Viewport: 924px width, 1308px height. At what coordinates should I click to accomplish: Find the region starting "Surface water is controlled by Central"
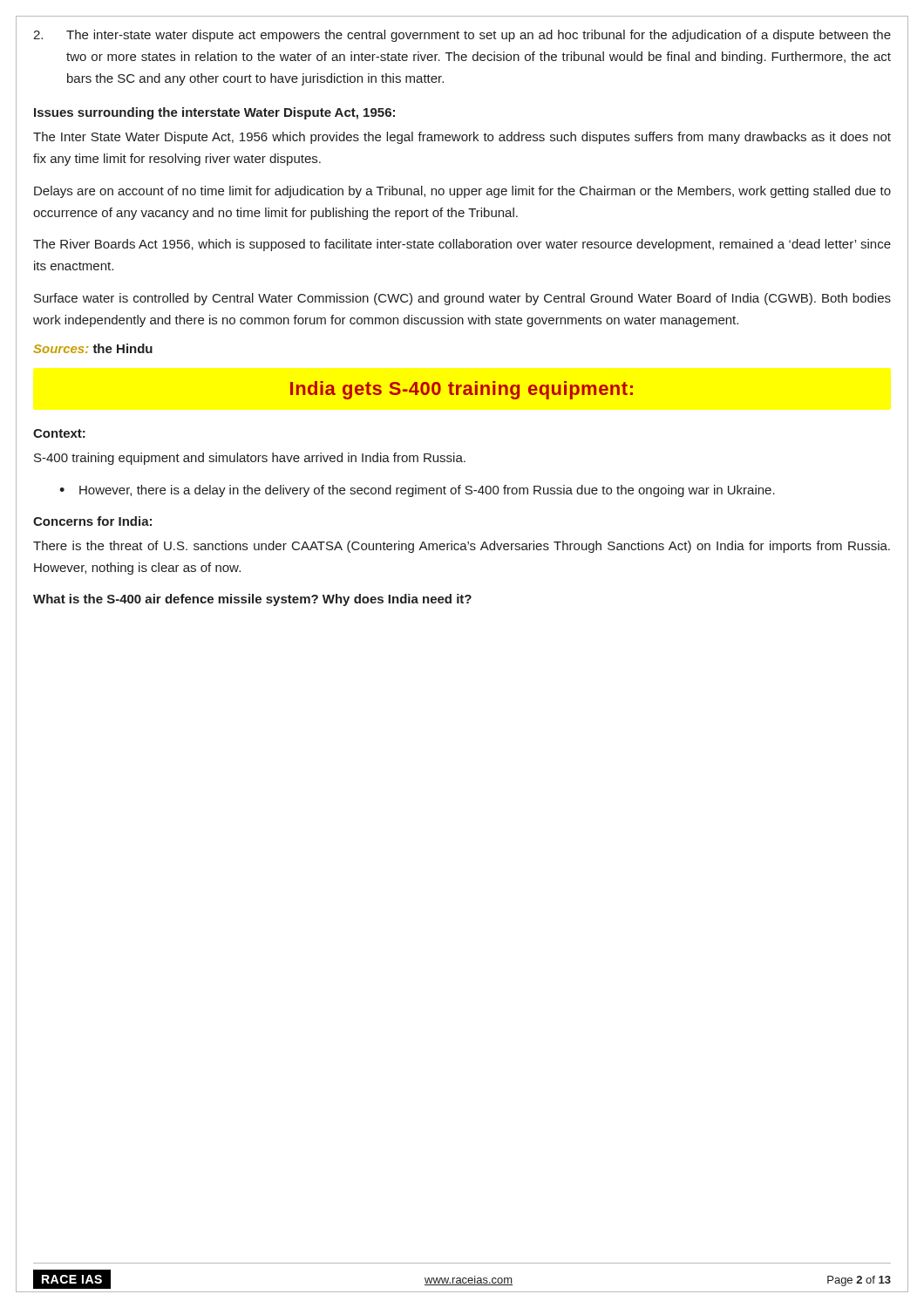click(462, 308)
